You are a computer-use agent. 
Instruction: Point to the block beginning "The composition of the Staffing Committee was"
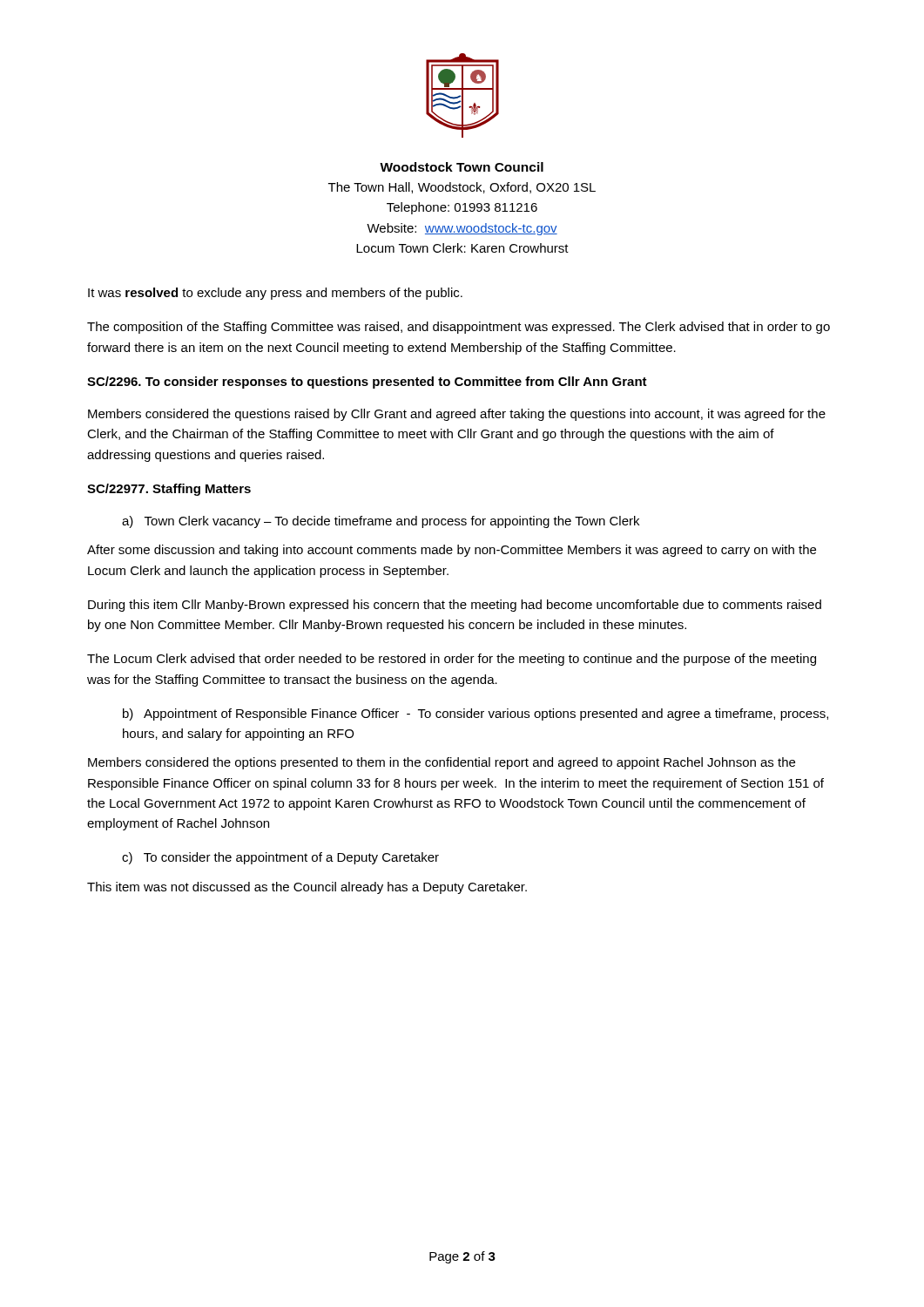[x=459, y=337]
